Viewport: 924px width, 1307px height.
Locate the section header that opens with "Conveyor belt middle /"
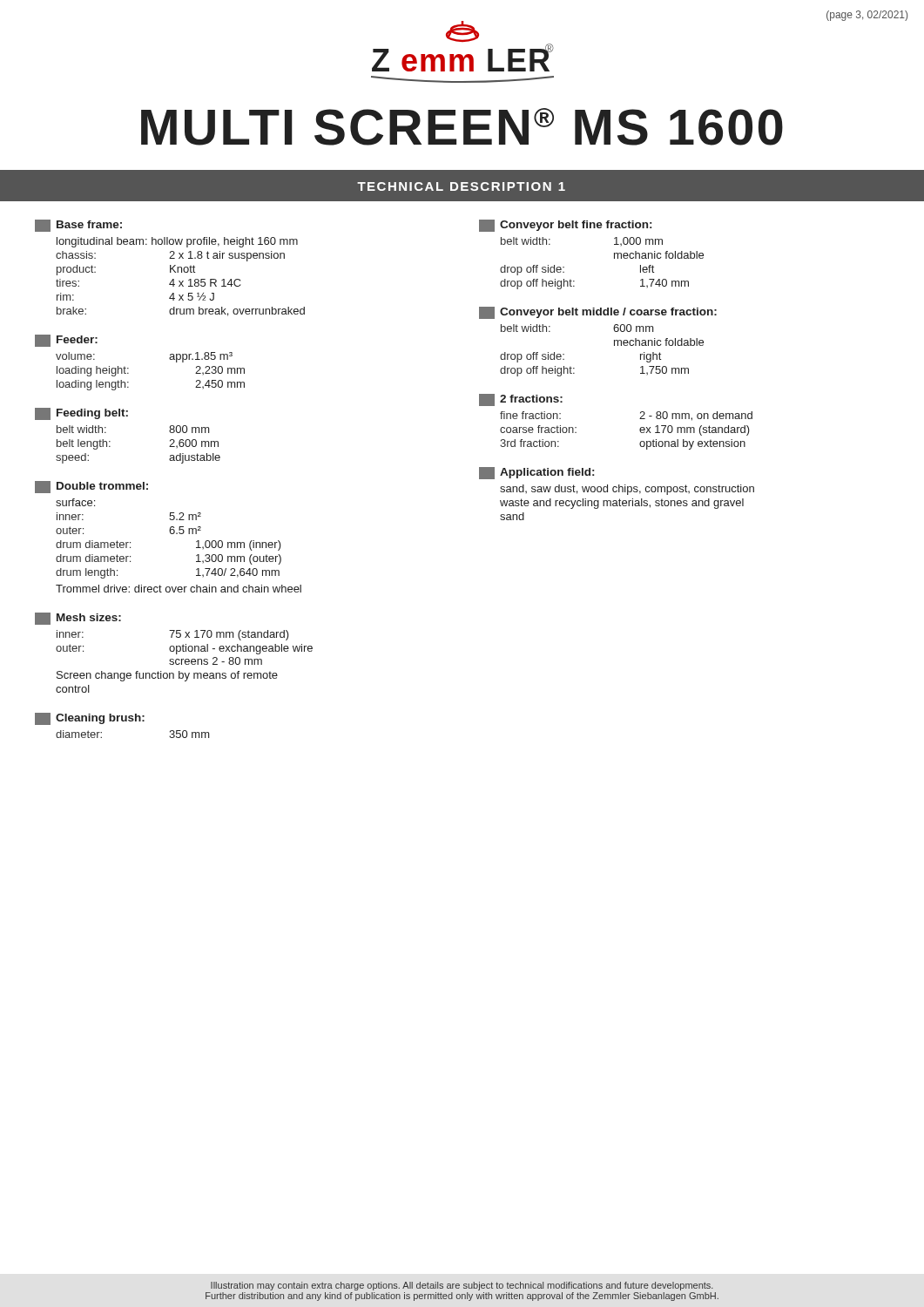pos(684,341)
